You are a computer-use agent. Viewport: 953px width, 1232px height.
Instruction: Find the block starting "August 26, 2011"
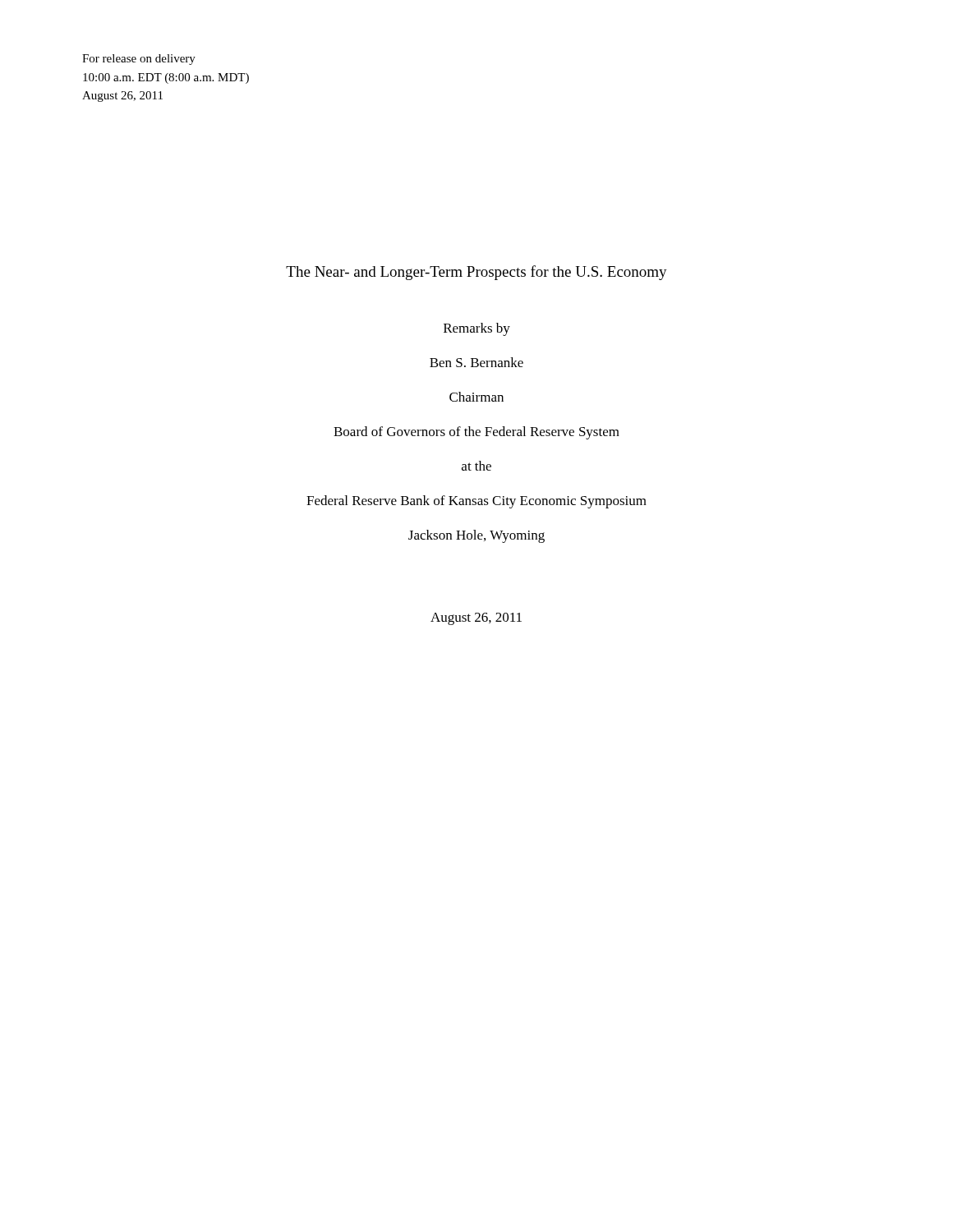point(476,617)
